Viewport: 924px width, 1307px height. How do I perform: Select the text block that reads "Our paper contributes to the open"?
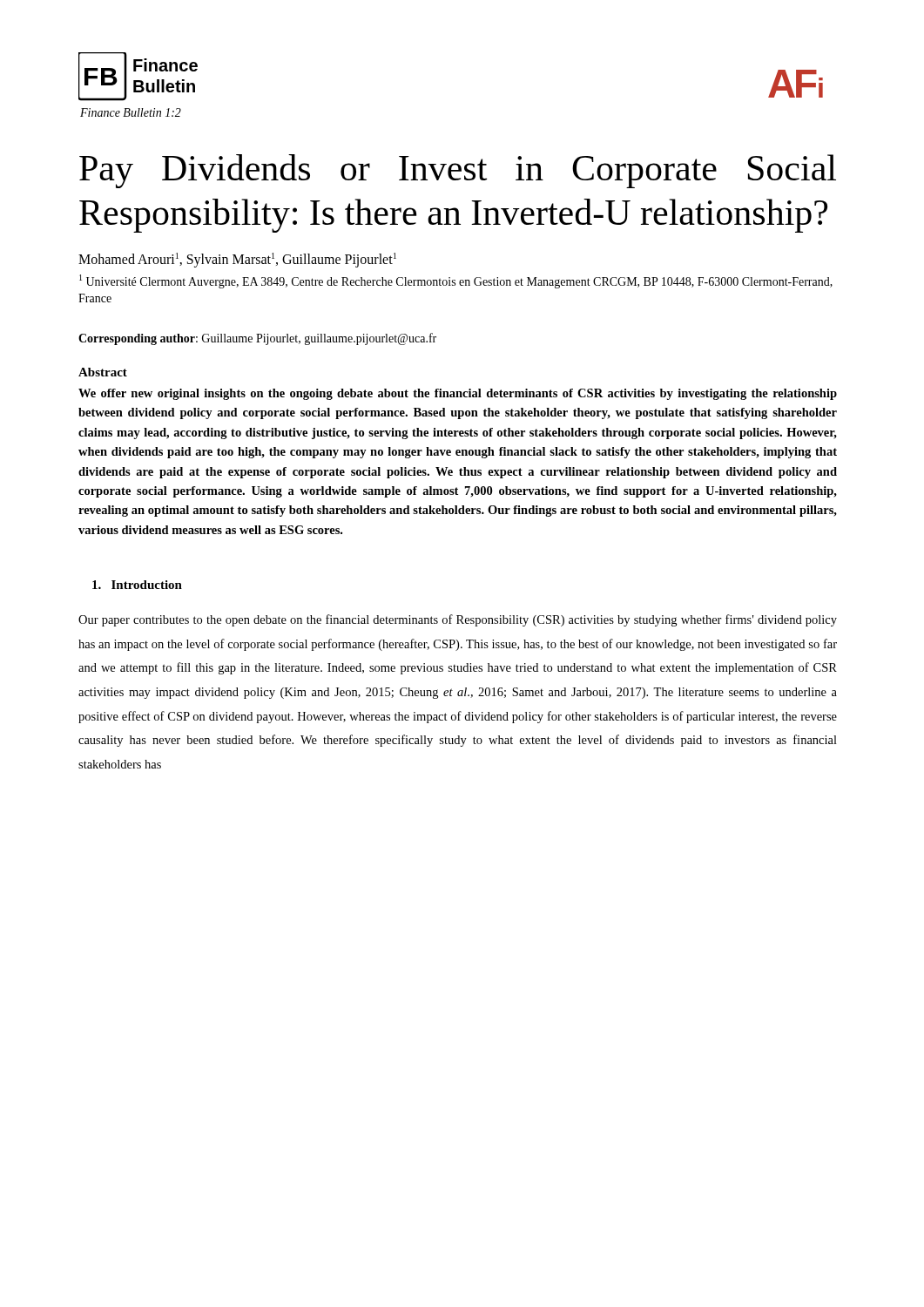pos(458,692)
